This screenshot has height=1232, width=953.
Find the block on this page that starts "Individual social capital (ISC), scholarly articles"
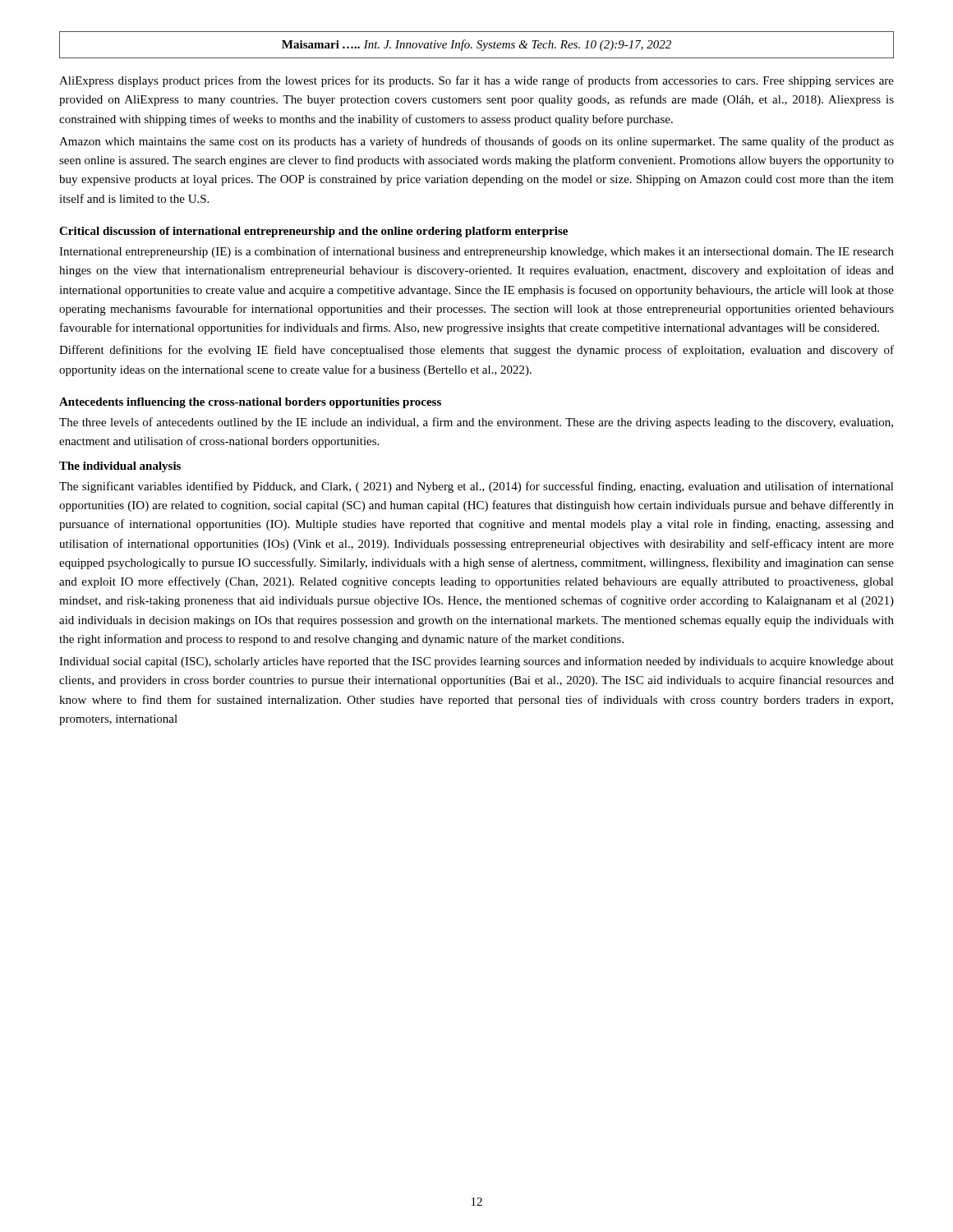(476, 690)
